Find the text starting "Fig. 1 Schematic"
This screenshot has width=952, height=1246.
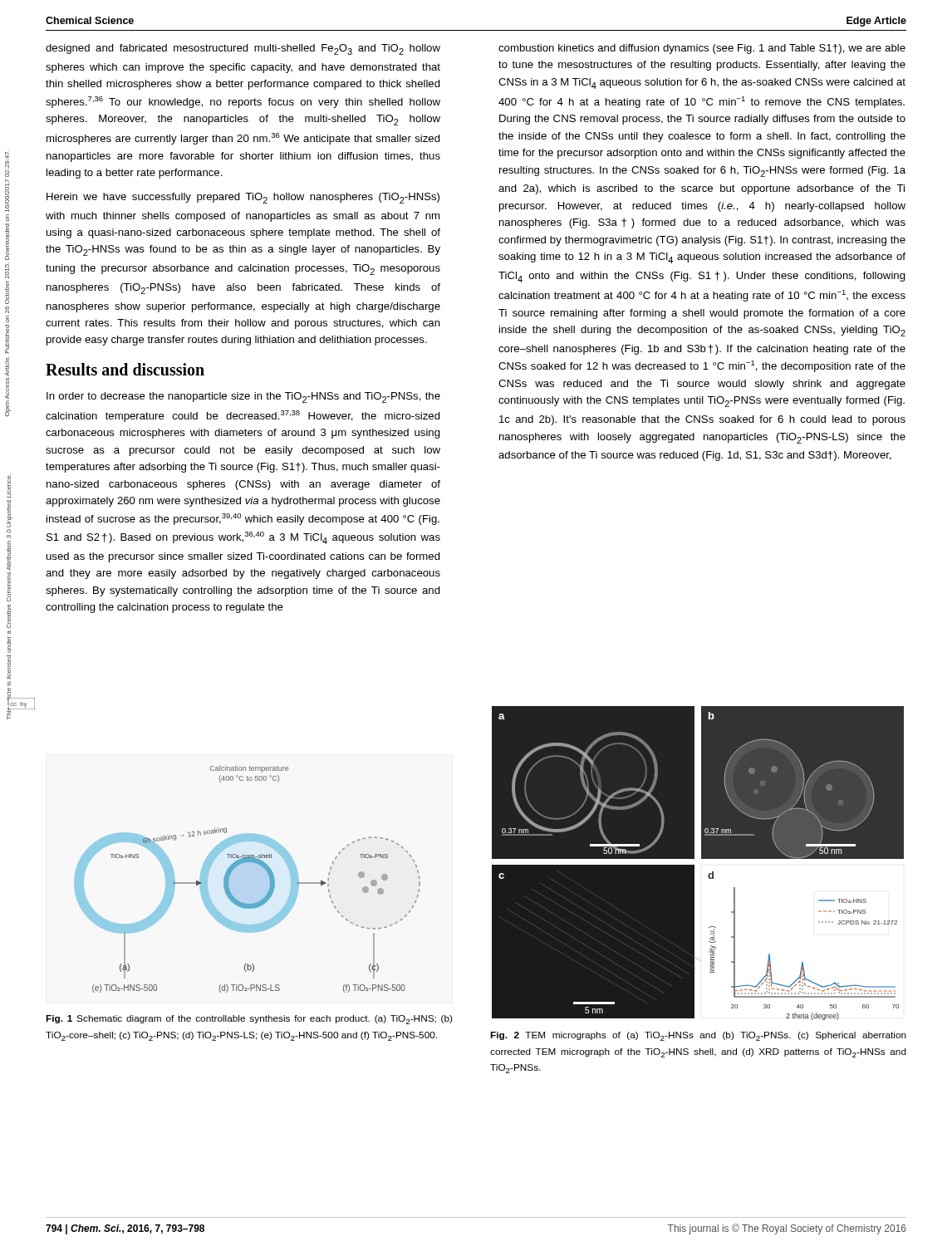[x=249, y=1028]
